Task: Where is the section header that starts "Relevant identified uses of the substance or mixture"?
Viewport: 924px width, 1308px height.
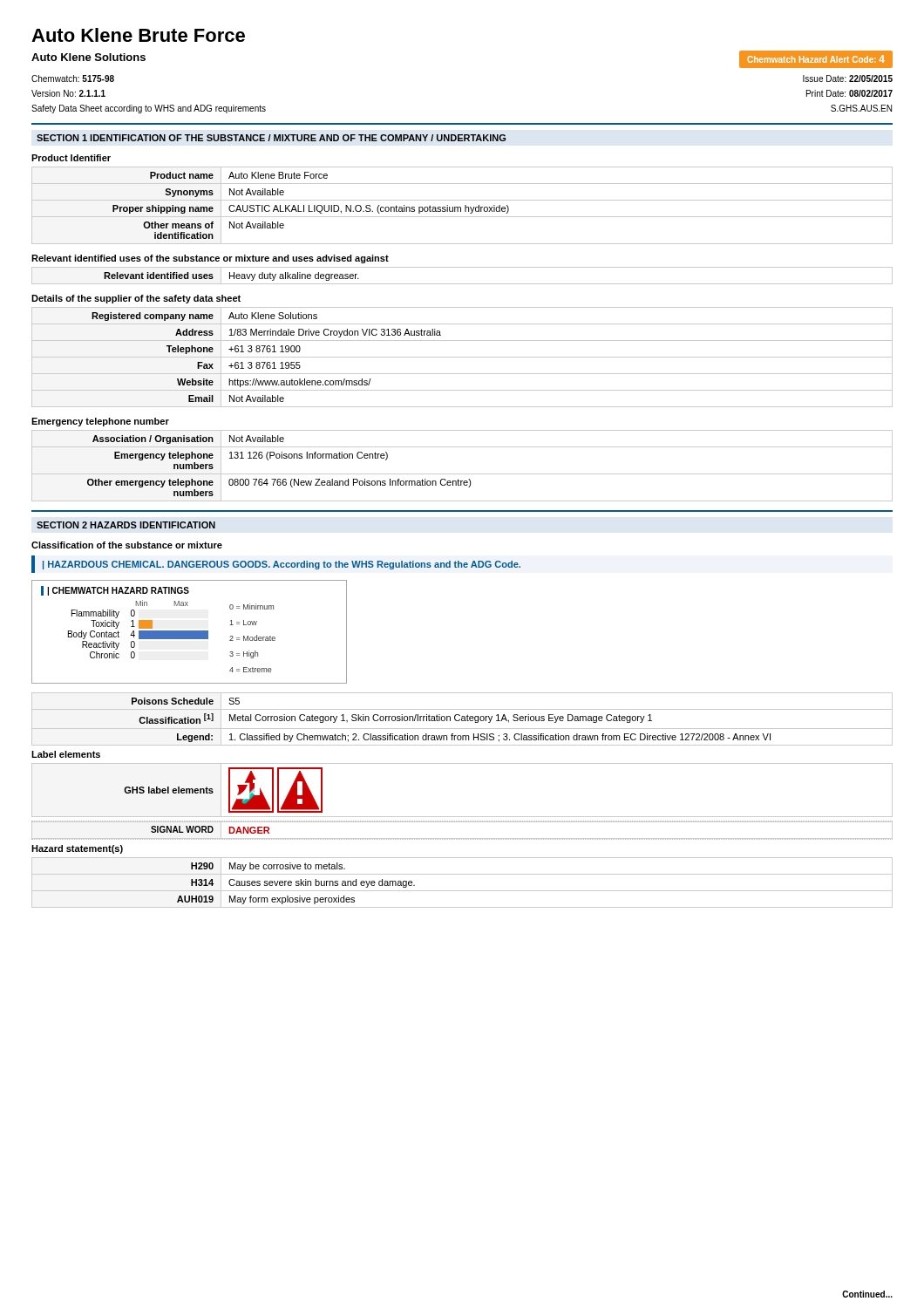Action: click(210, 258)
